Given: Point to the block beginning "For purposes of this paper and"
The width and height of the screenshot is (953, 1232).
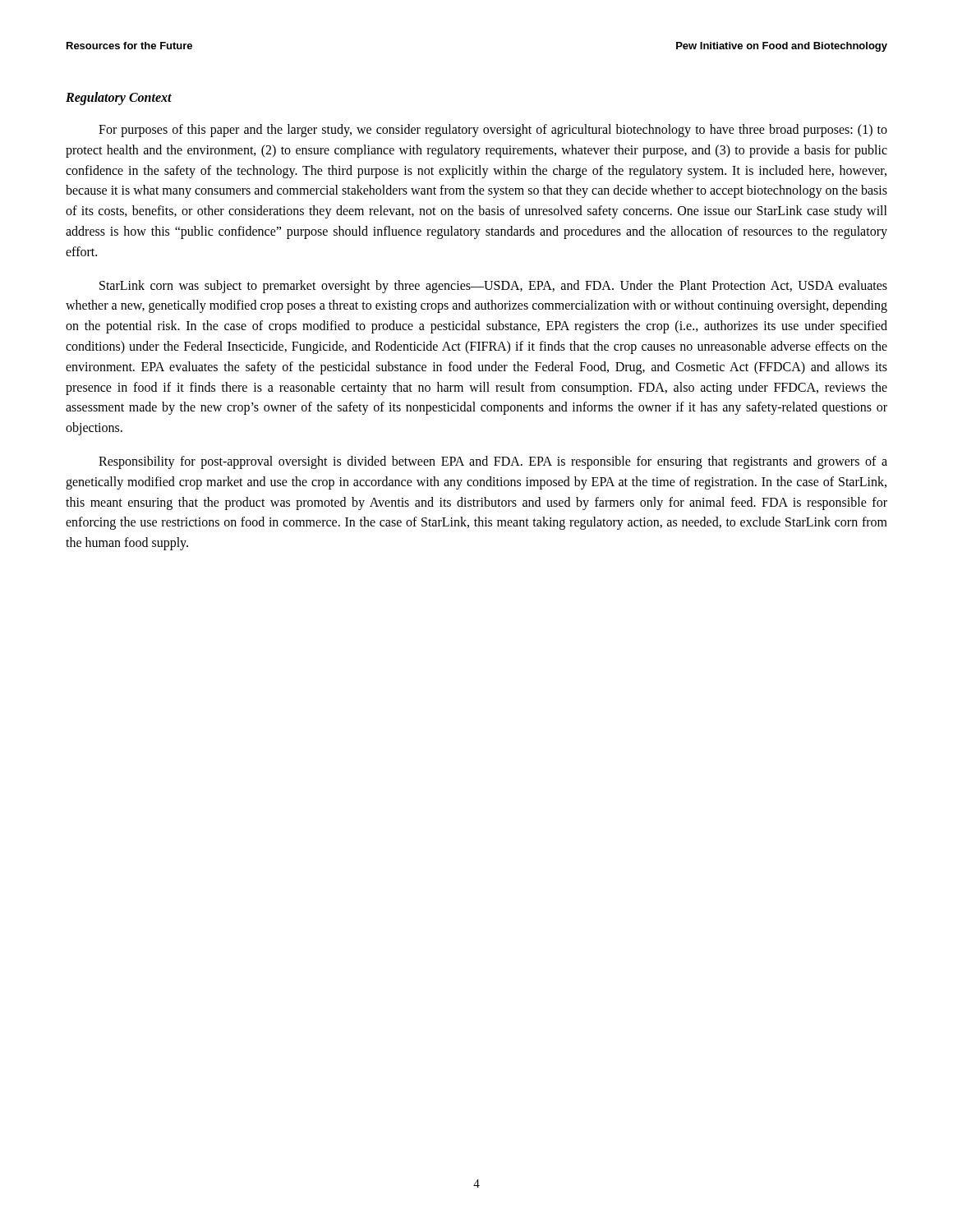Looking at the screenshot, I should pyautogui.click(x=476, y=191).
